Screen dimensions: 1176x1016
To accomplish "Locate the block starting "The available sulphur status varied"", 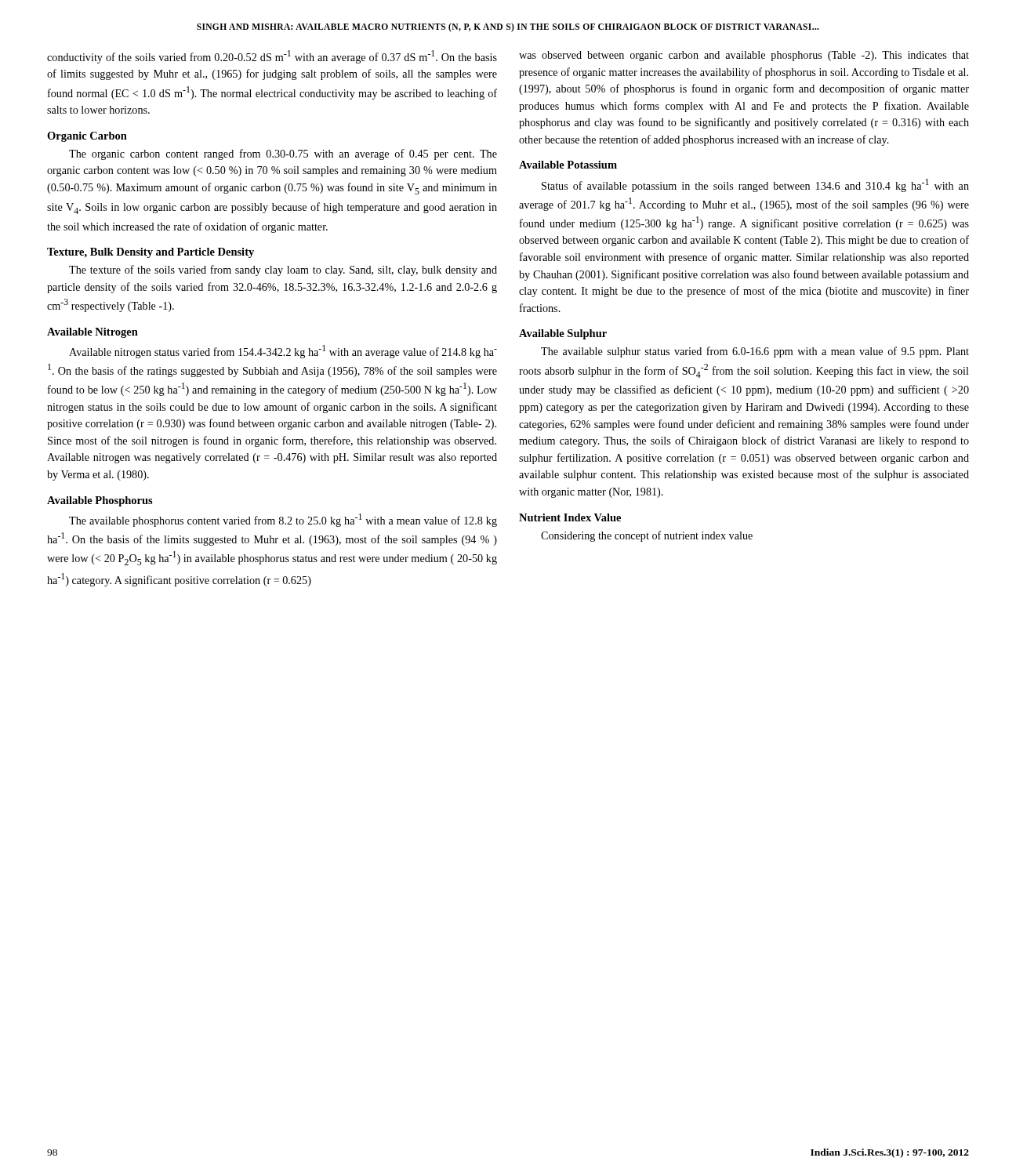I will 744,422.
